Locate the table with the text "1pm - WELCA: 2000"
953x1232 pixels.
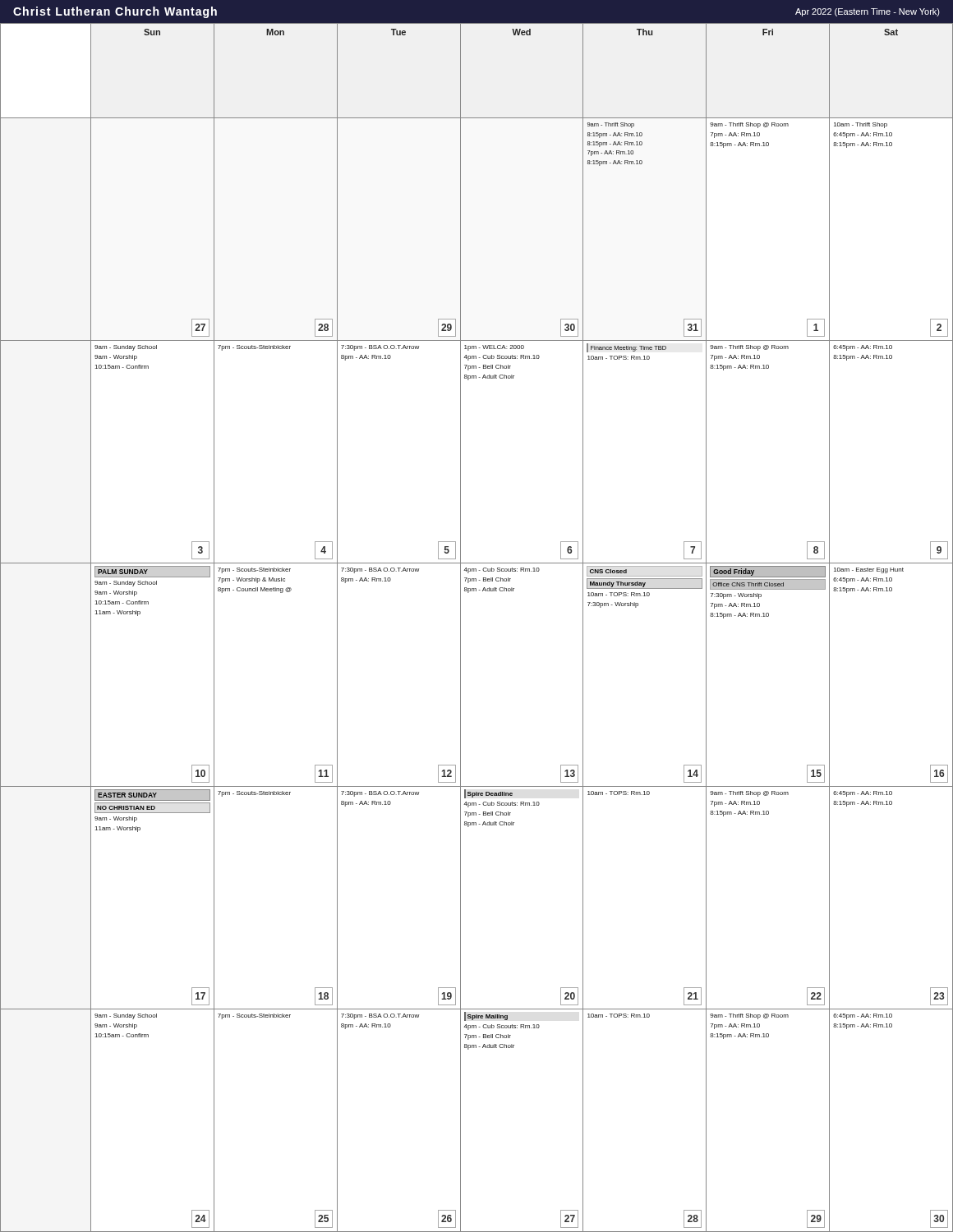tap(522, 453)
